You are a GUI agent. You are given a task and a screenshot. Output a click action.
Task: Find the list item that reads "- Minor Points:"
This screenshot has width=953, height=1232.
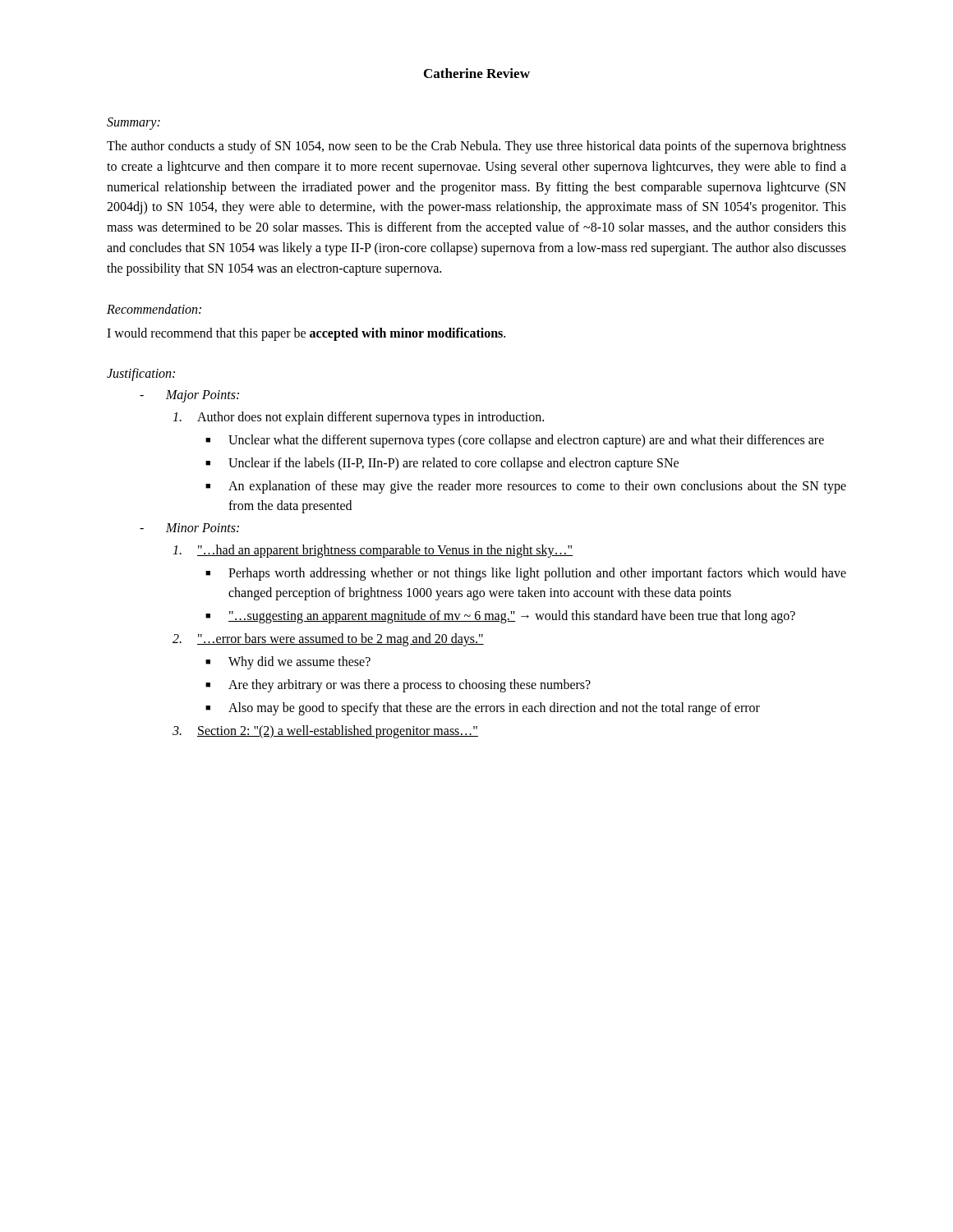(190, 528)
